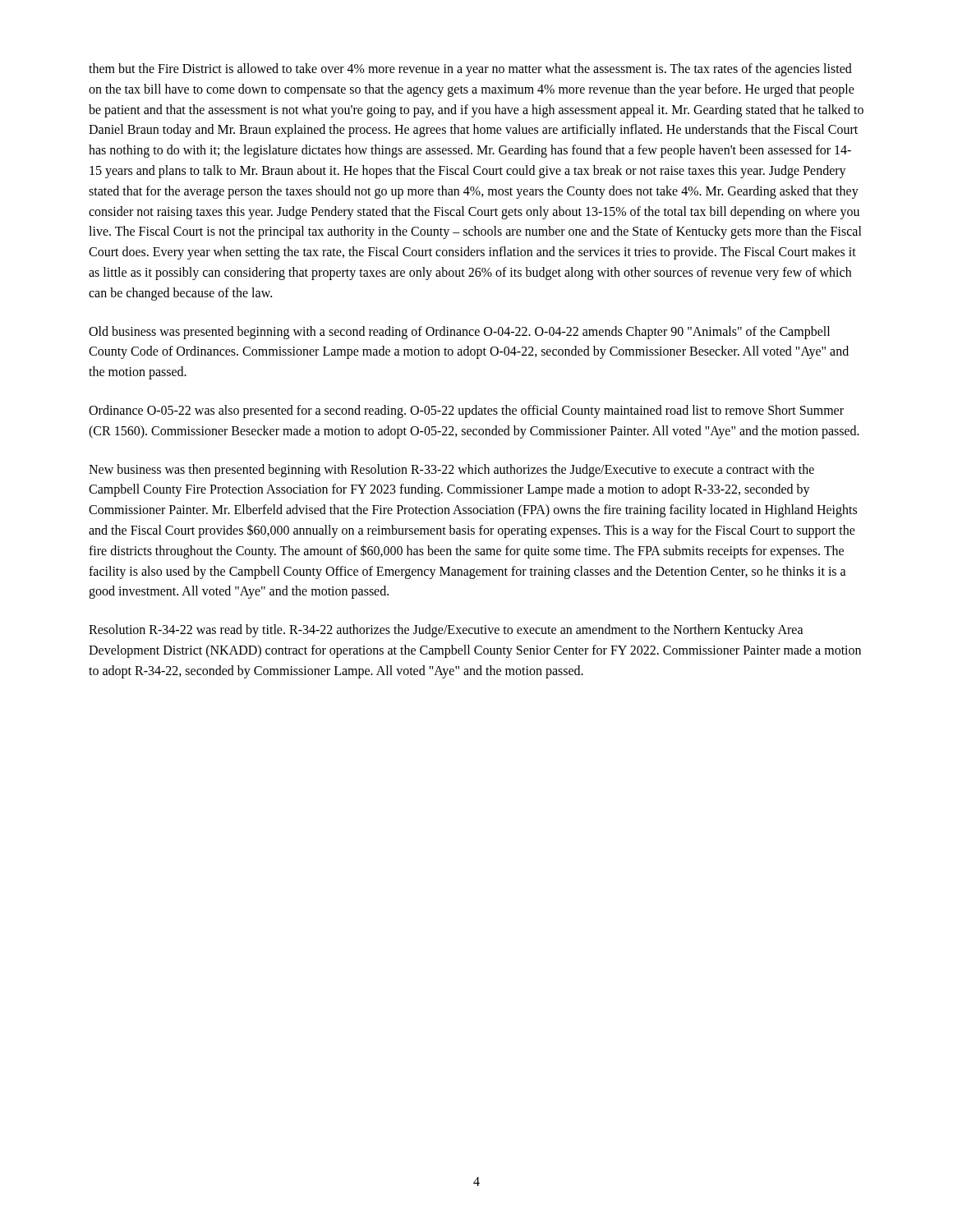Point to the block beginning "Resolution R-34-22 was read by title. R-34-22 authorizes"
This screenshot has width=953, height=1232.
pos(475,650)
